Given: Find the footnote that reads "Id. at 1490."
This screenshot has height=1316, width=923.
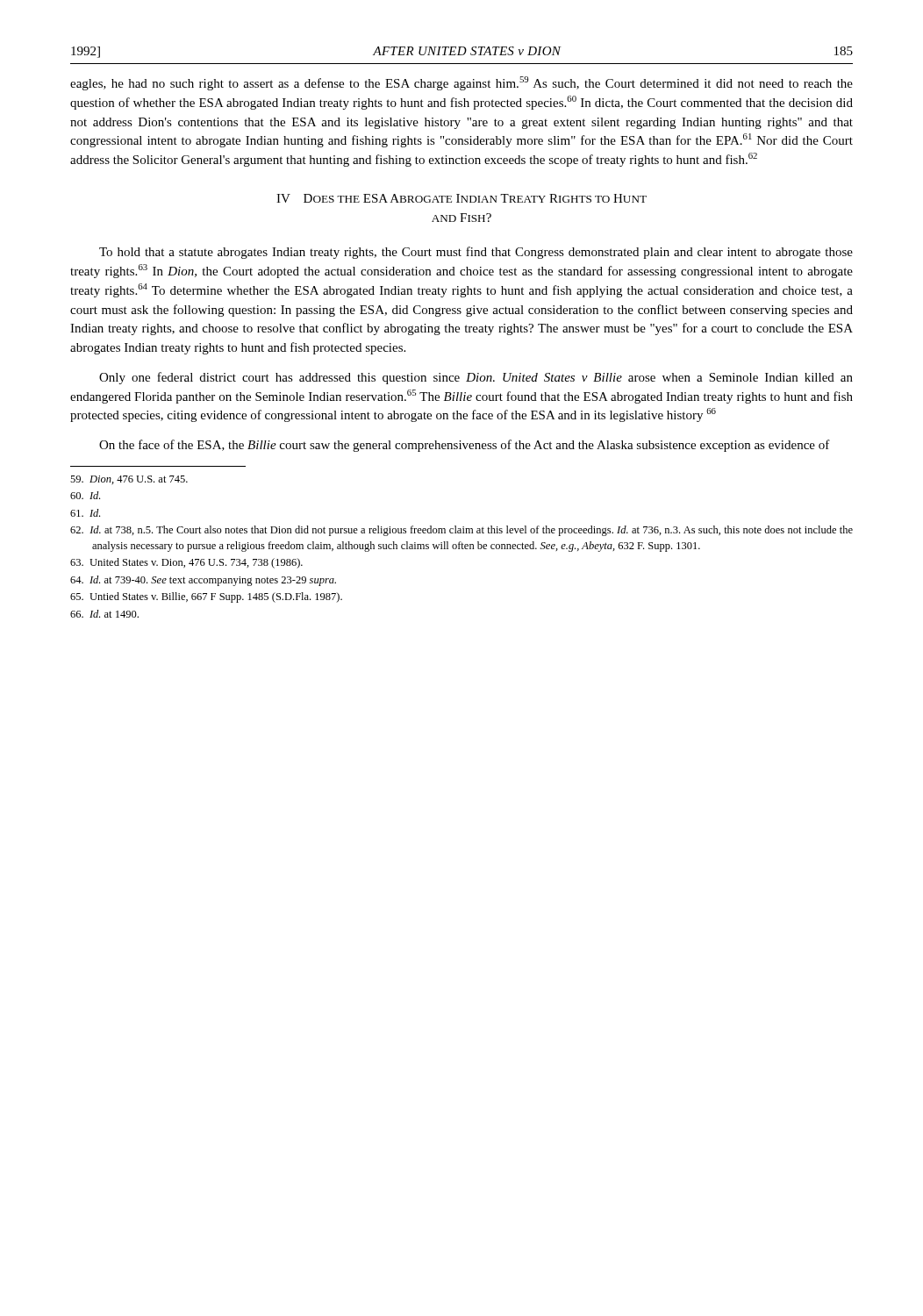Looking at the screenshot, I should pos(105,614).
